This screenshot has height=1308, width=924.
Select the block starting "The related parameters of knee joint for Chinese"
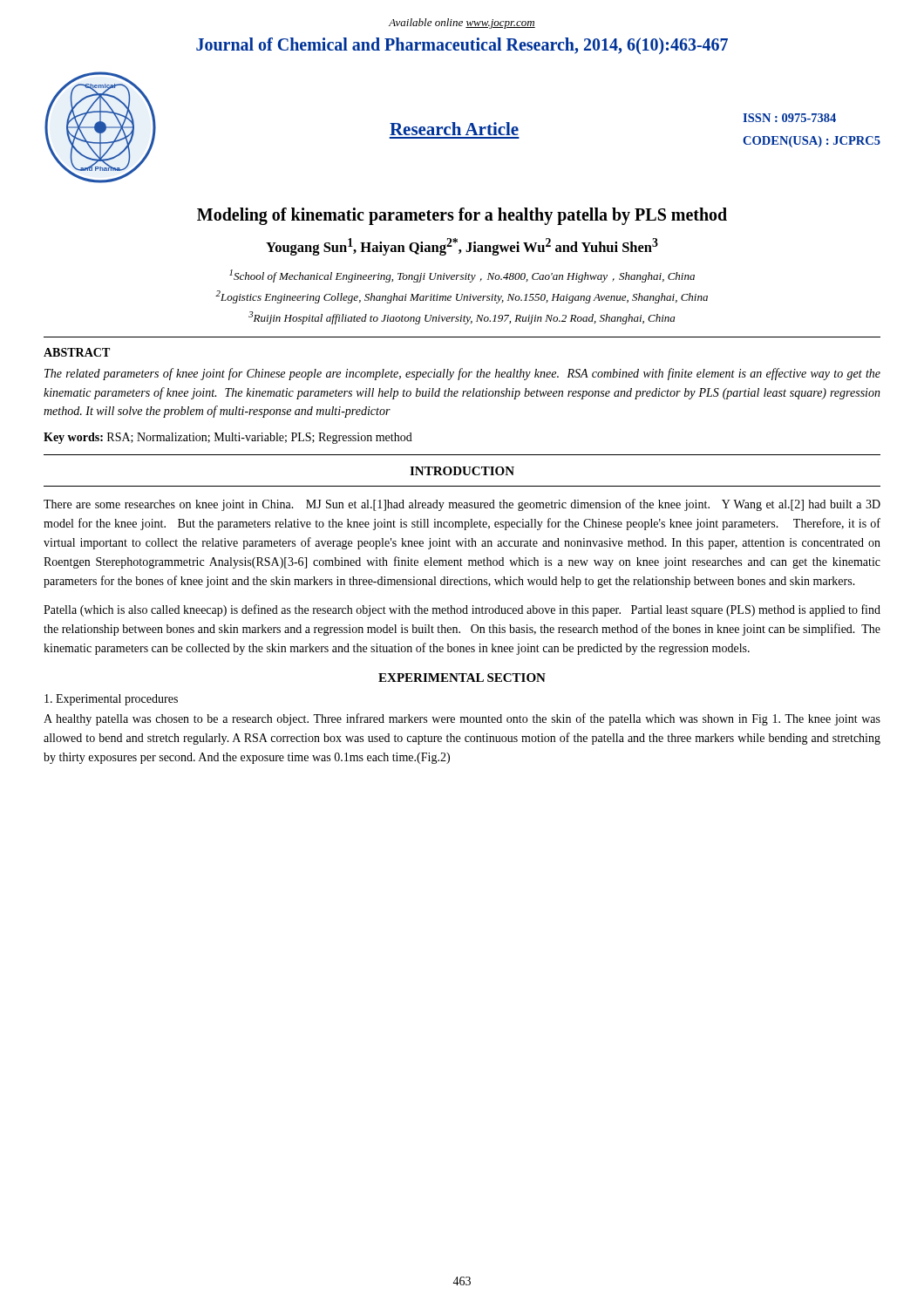(x=462, y=392)
